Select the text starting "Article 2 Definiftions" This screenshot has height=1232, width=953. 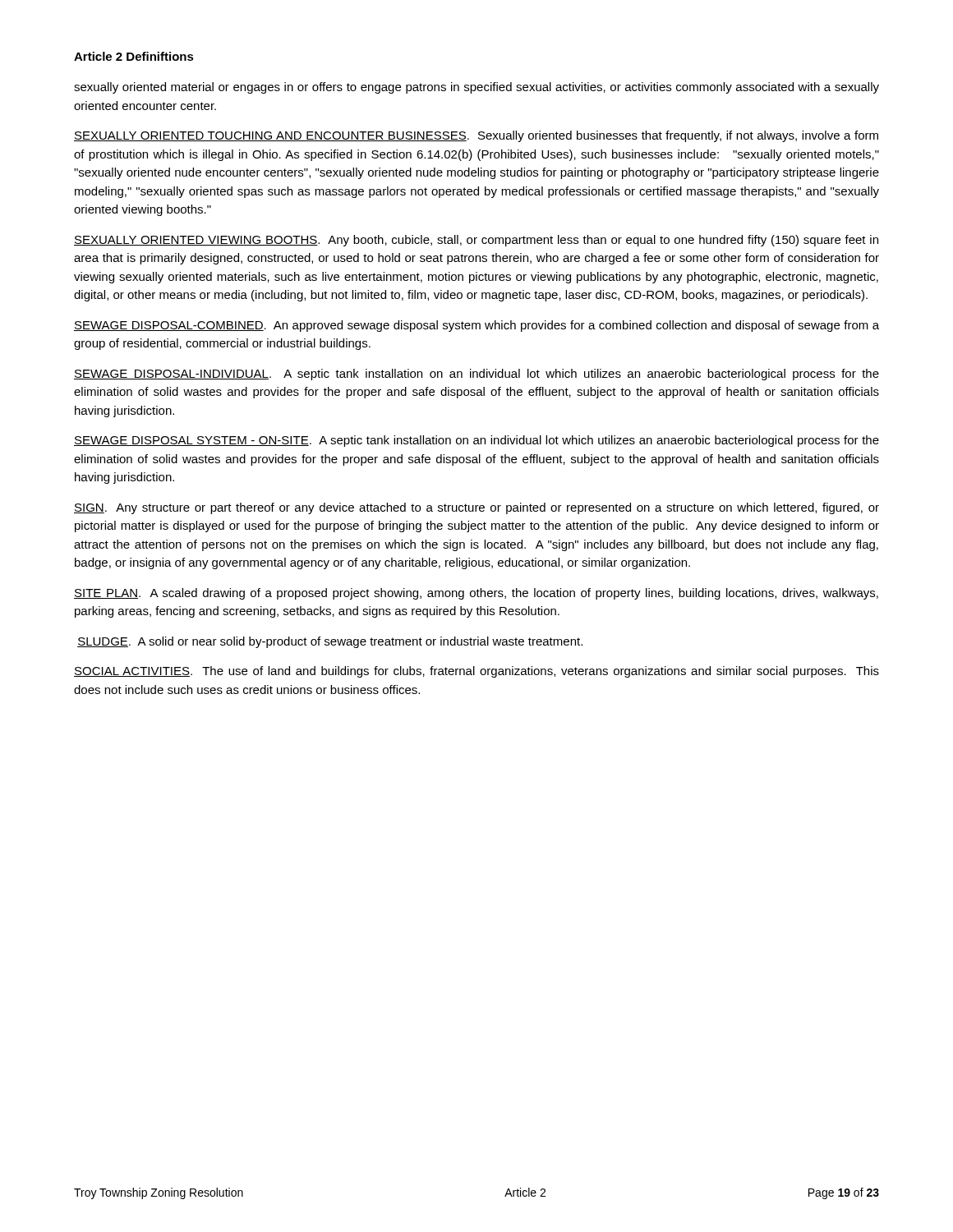[134, 56]
